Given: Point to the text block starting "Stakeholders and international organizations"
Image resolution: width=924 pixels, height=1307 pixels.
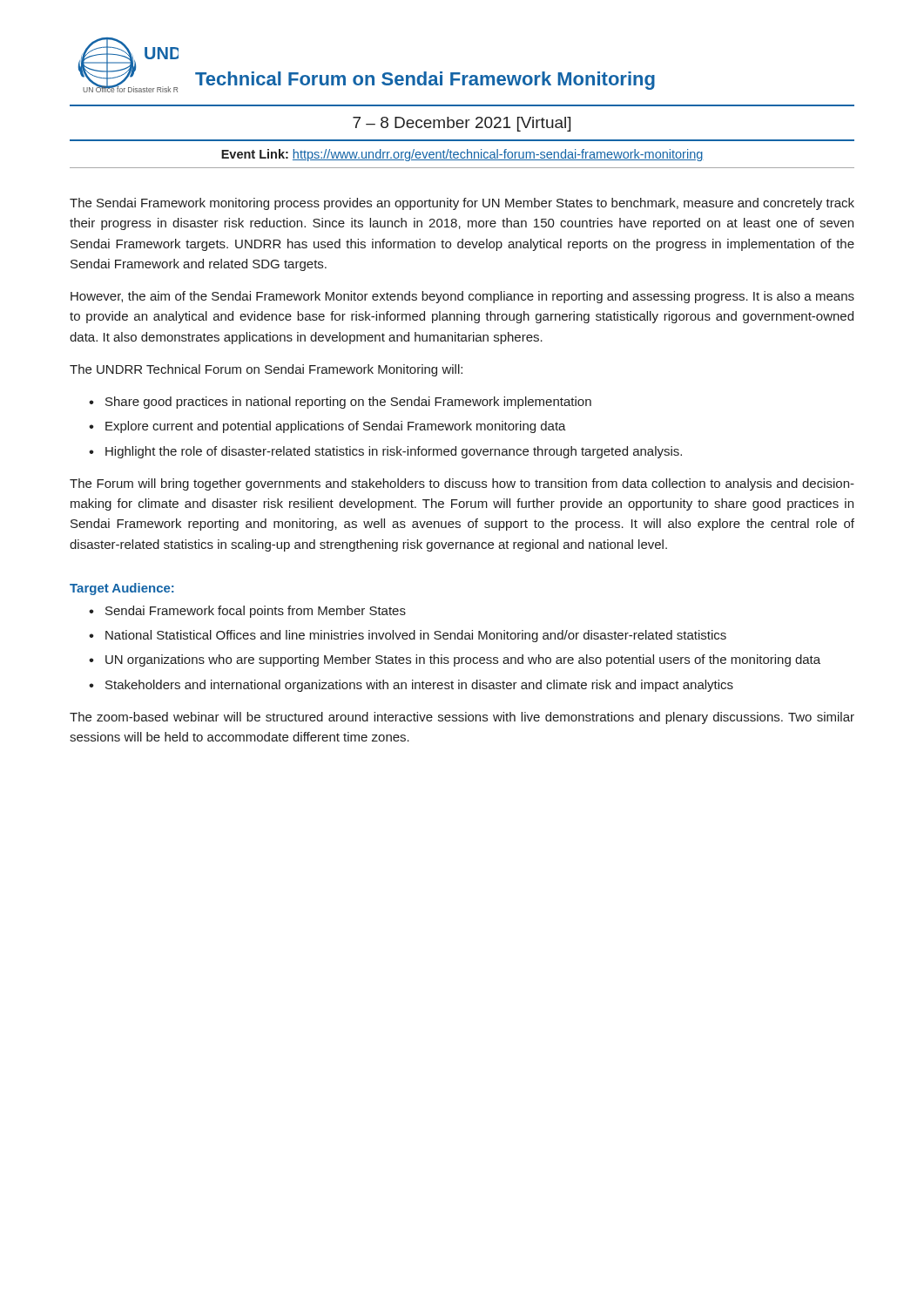Looking at the screenshot, I should tap(419, 684).
